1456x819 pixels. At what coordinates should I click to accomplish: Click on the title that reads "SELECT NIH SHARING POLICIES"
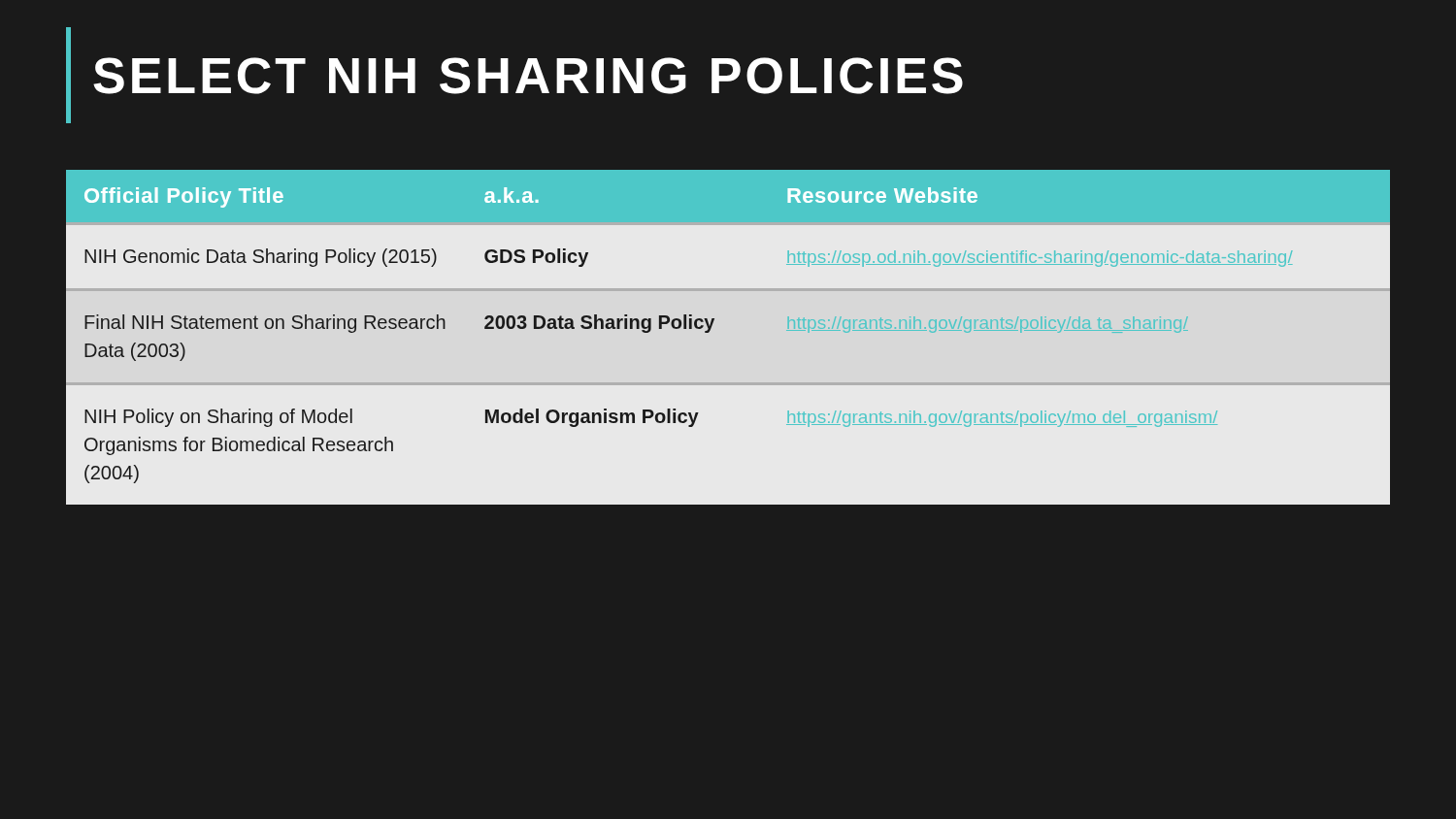pyautogui.click(x=530, y=75)
